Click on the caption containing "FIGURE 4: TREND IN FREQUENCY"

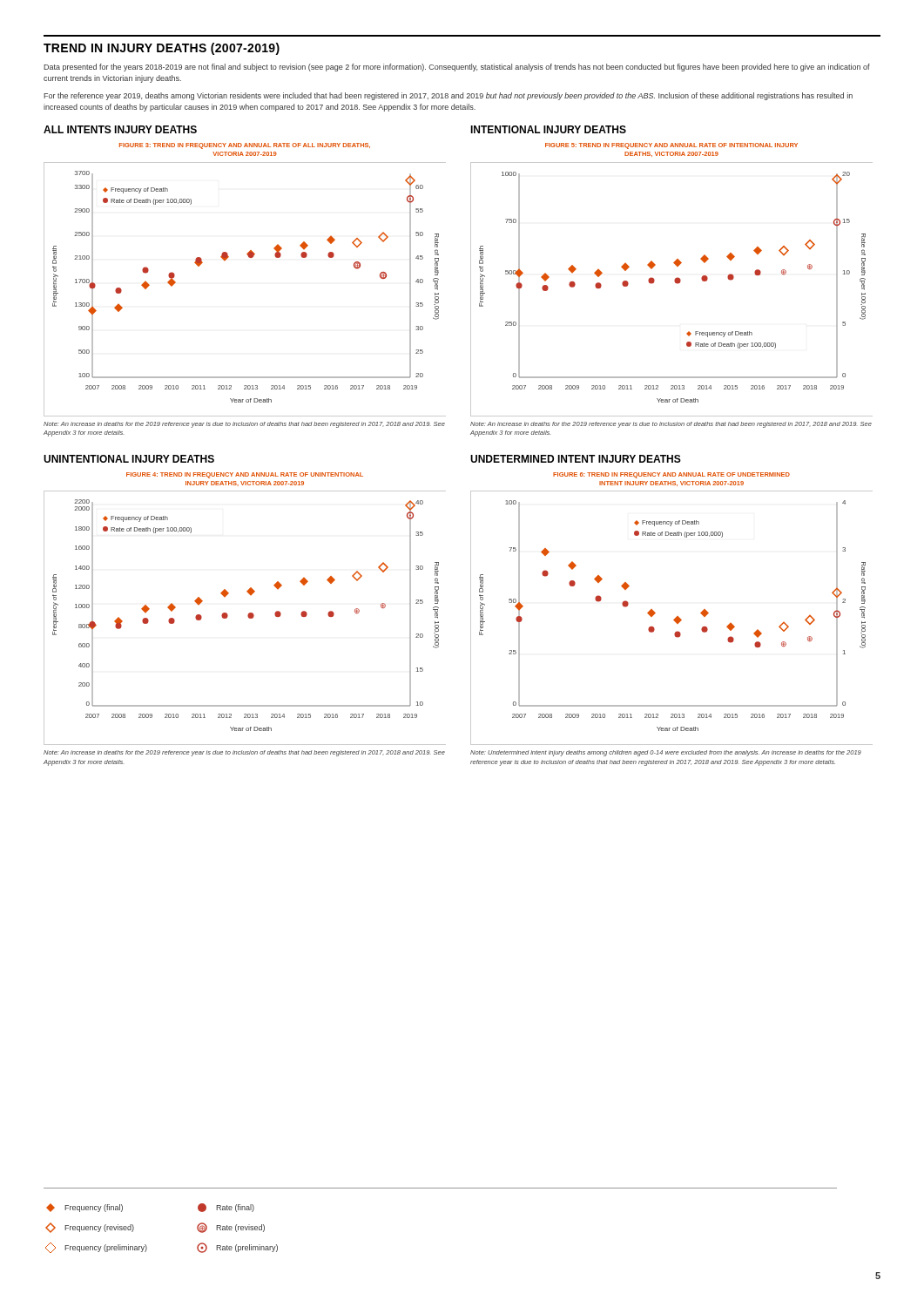(245, 479)
